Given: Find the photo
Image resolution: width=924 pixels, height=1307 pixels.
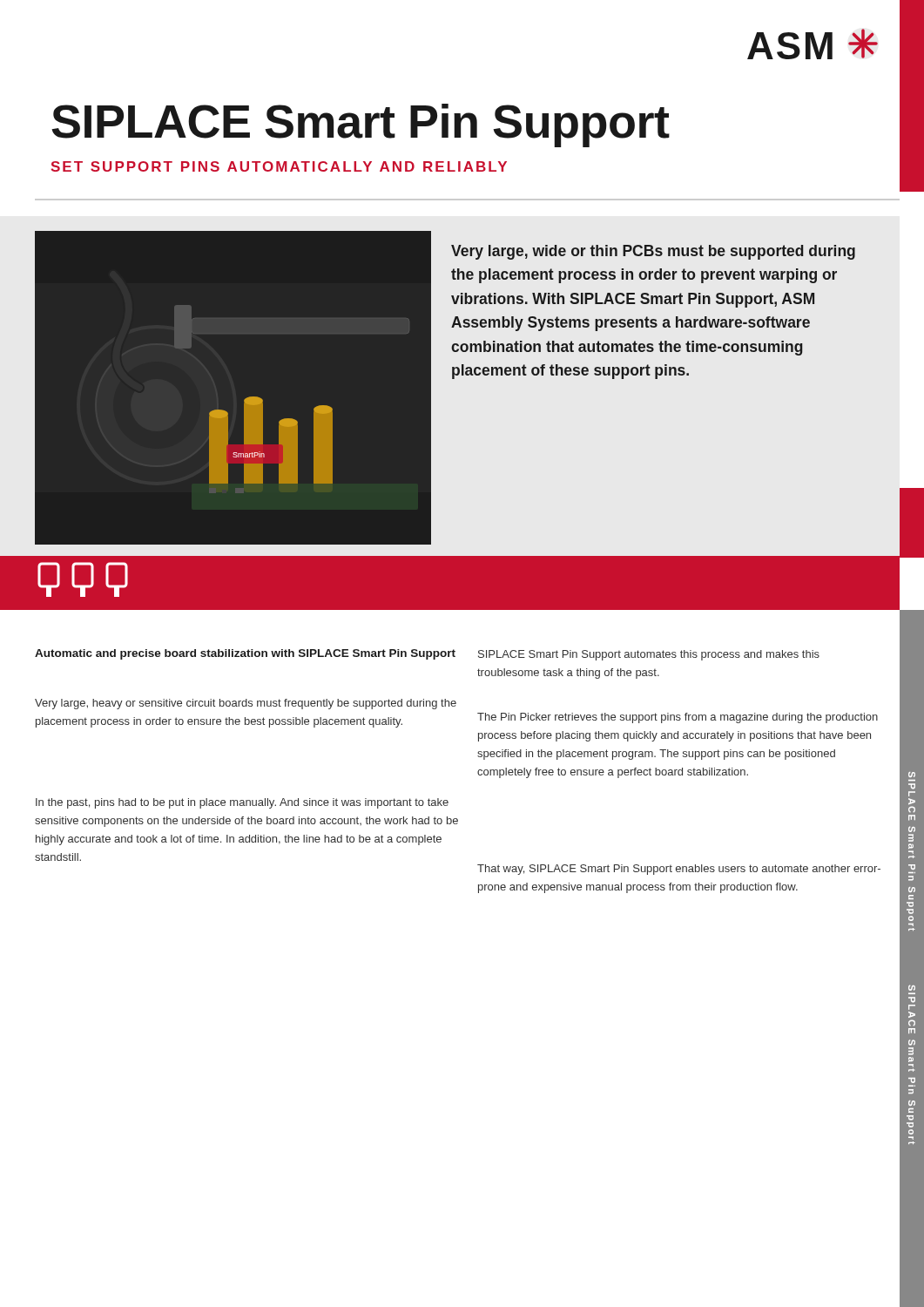Looking at the screenshot, I should (233, 388).
